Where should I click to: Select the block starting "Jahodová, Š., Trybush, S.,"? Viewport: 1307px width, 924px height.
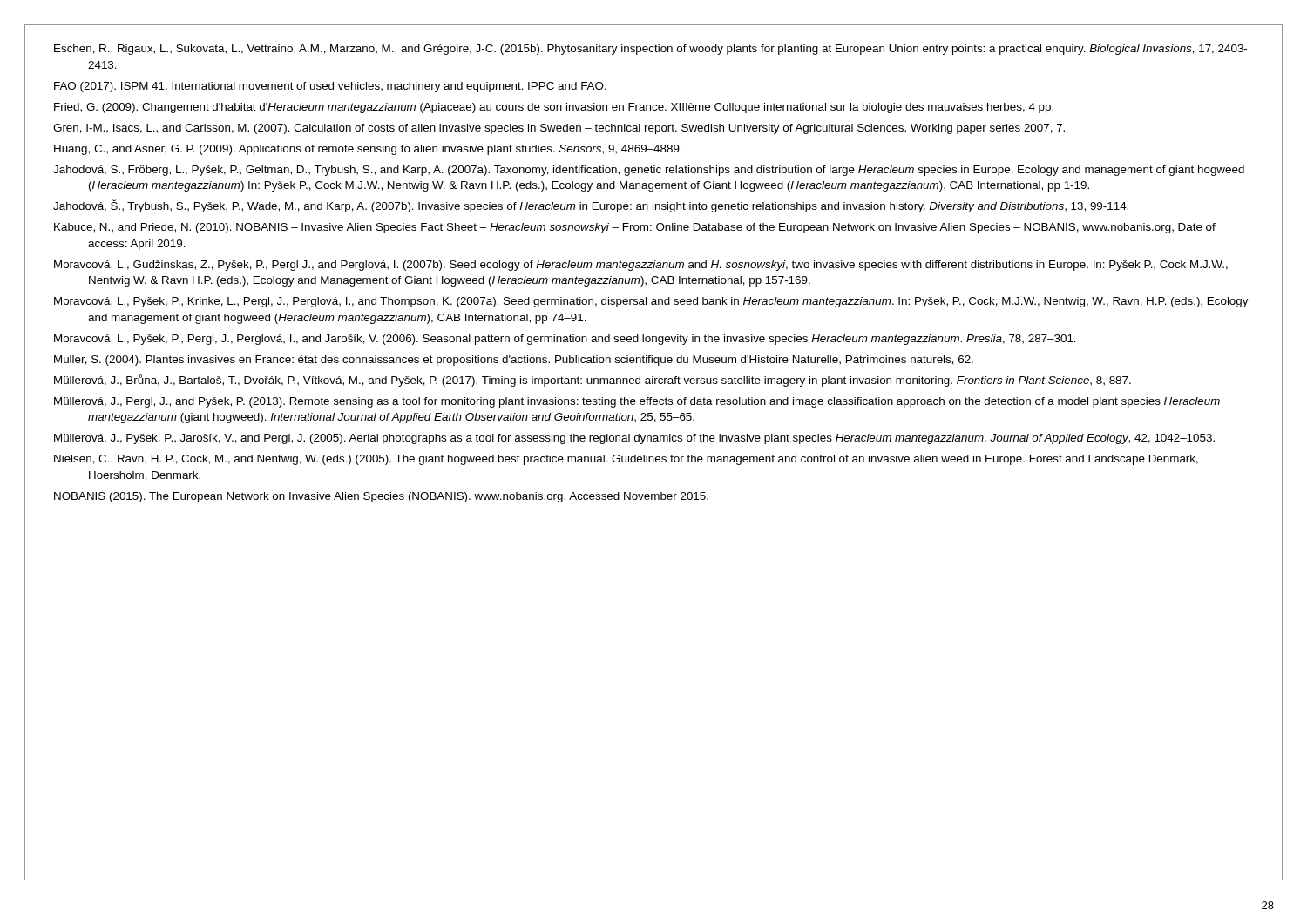[591, 206]
